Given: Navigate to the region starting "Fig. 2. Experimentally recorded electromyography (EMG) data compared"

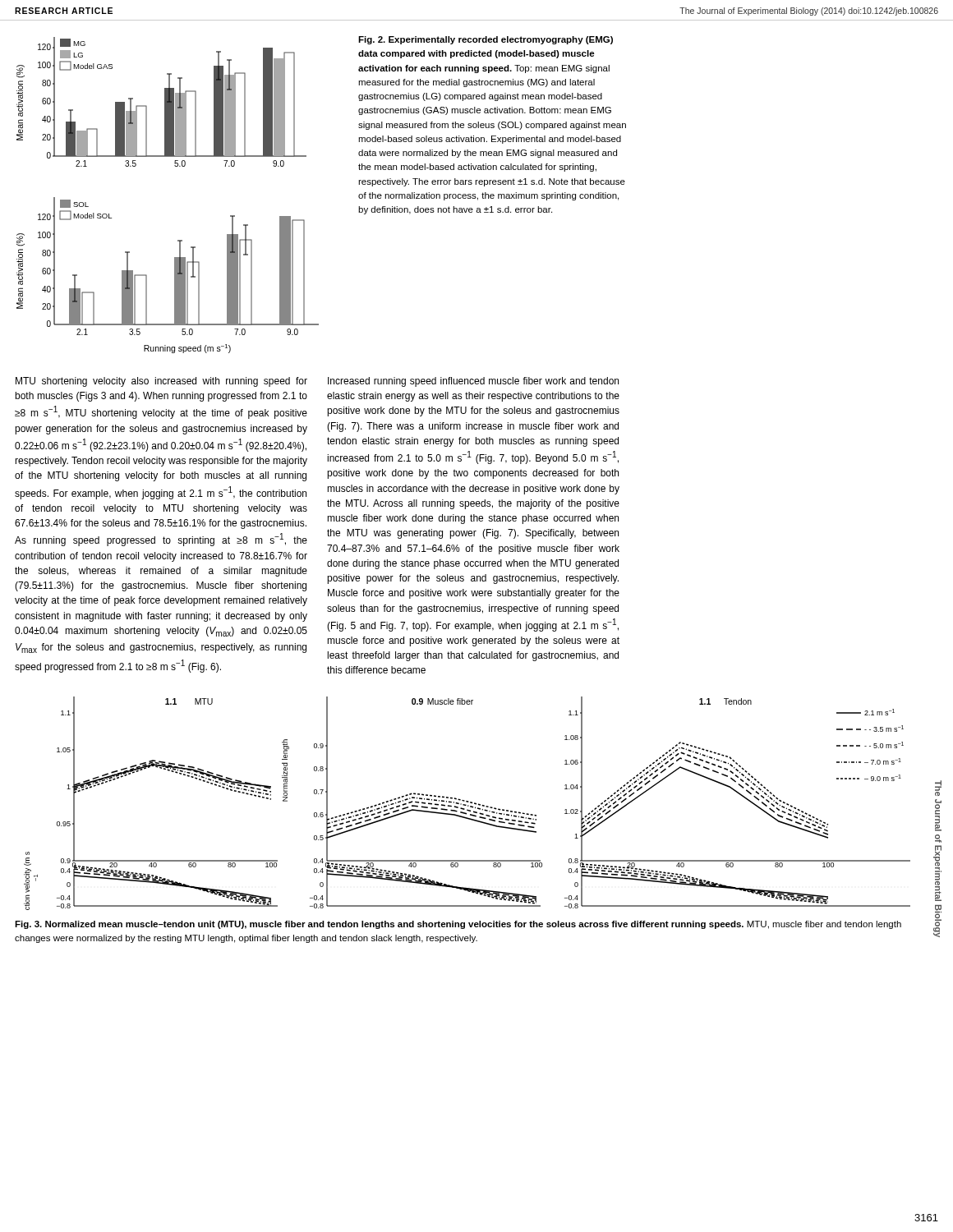Looking at the screenshot, I should (x=492, y=124).
